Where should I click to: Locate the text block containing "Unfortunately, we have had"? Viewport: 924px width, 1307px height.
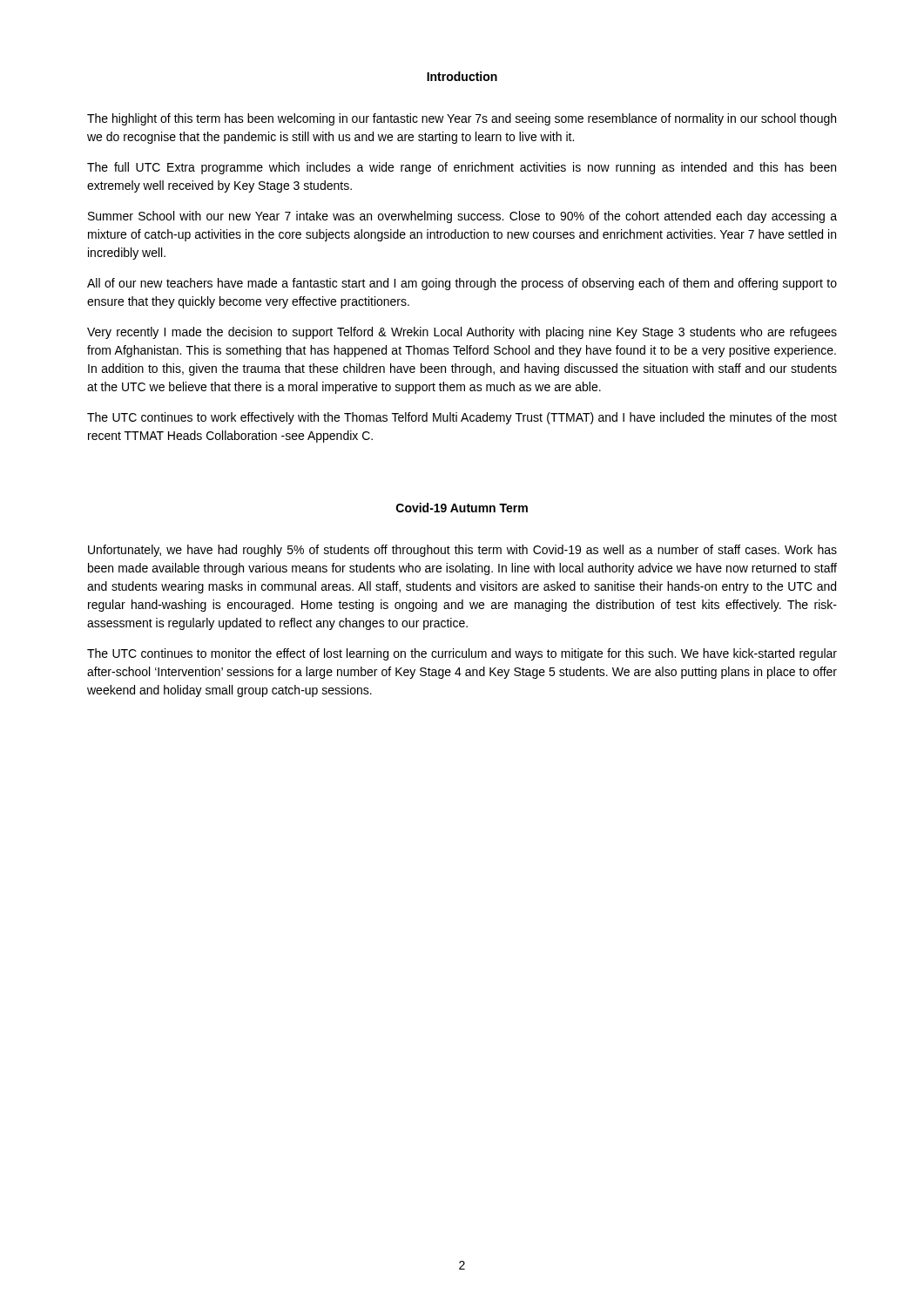(x=462, y=586)
